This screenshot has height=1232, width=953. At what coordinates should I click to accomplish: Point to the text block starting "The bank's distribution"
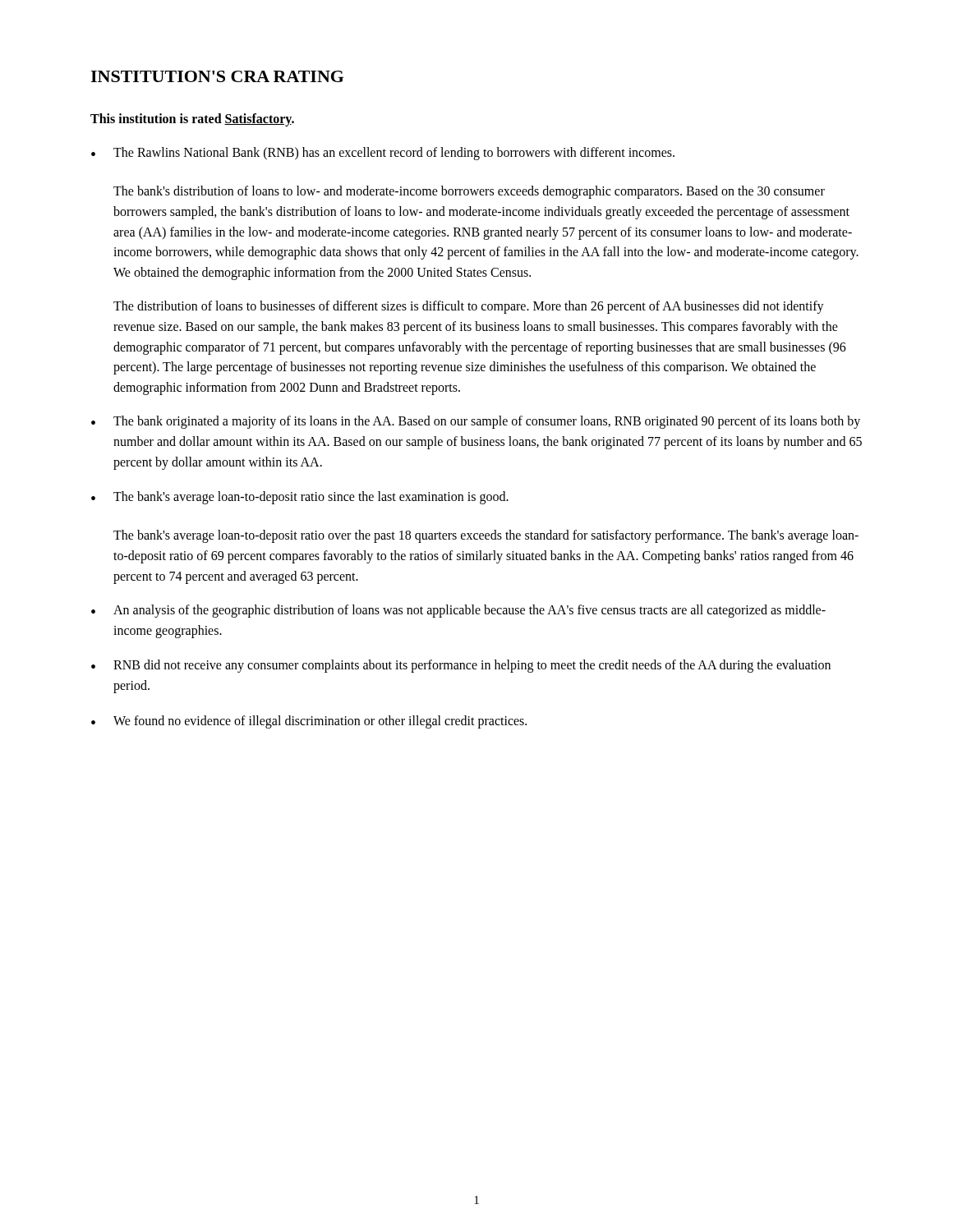(486, 232)
